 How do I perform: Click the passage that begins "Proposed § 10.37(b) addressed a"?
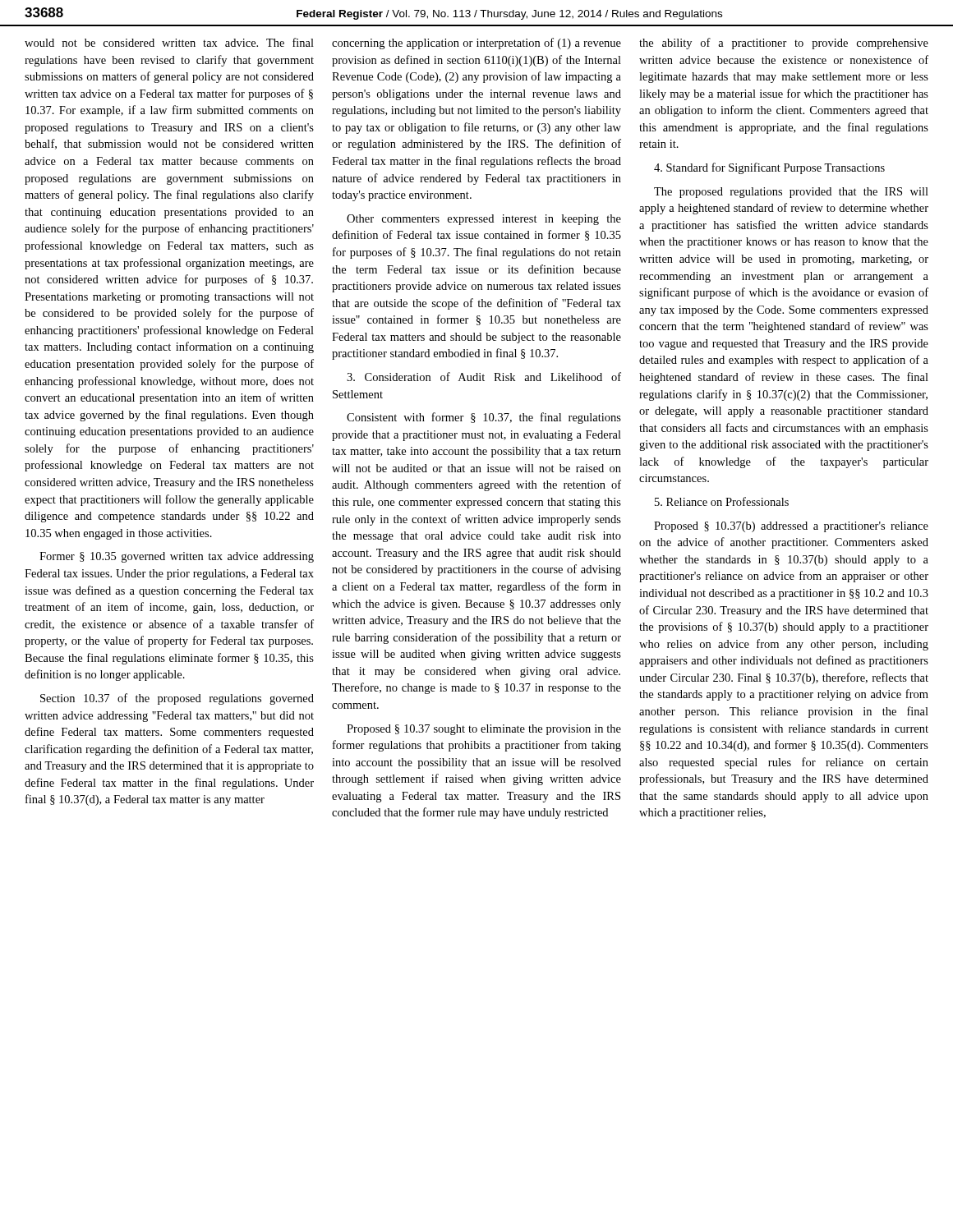[x=784, y=669]
